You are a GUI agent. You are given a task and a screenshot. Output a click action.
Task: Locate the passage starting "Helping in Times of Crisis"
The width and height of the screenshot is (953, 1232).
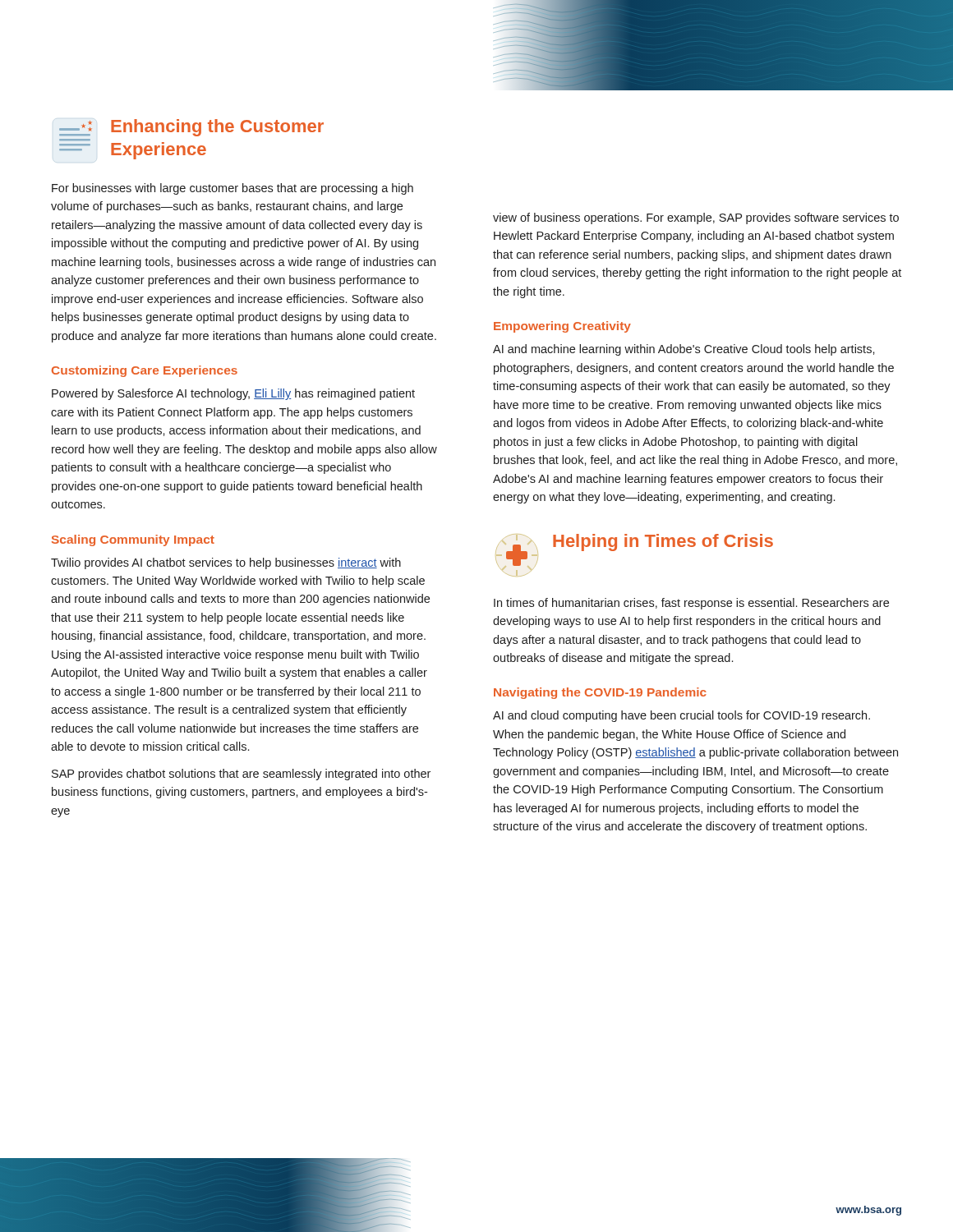pos(633,554)
